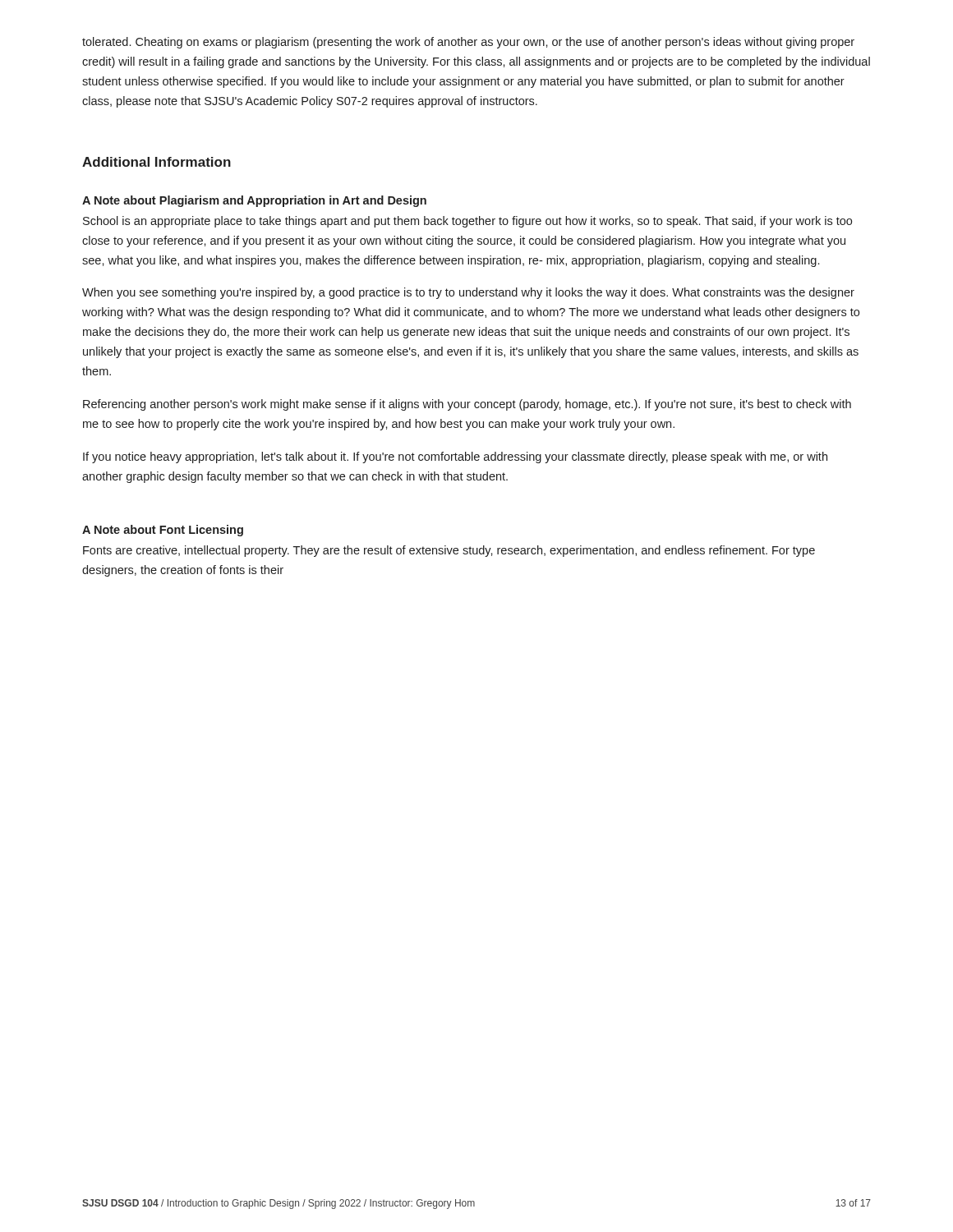
Task: Find the passage starting "Additional Information"
Action: 157,162
